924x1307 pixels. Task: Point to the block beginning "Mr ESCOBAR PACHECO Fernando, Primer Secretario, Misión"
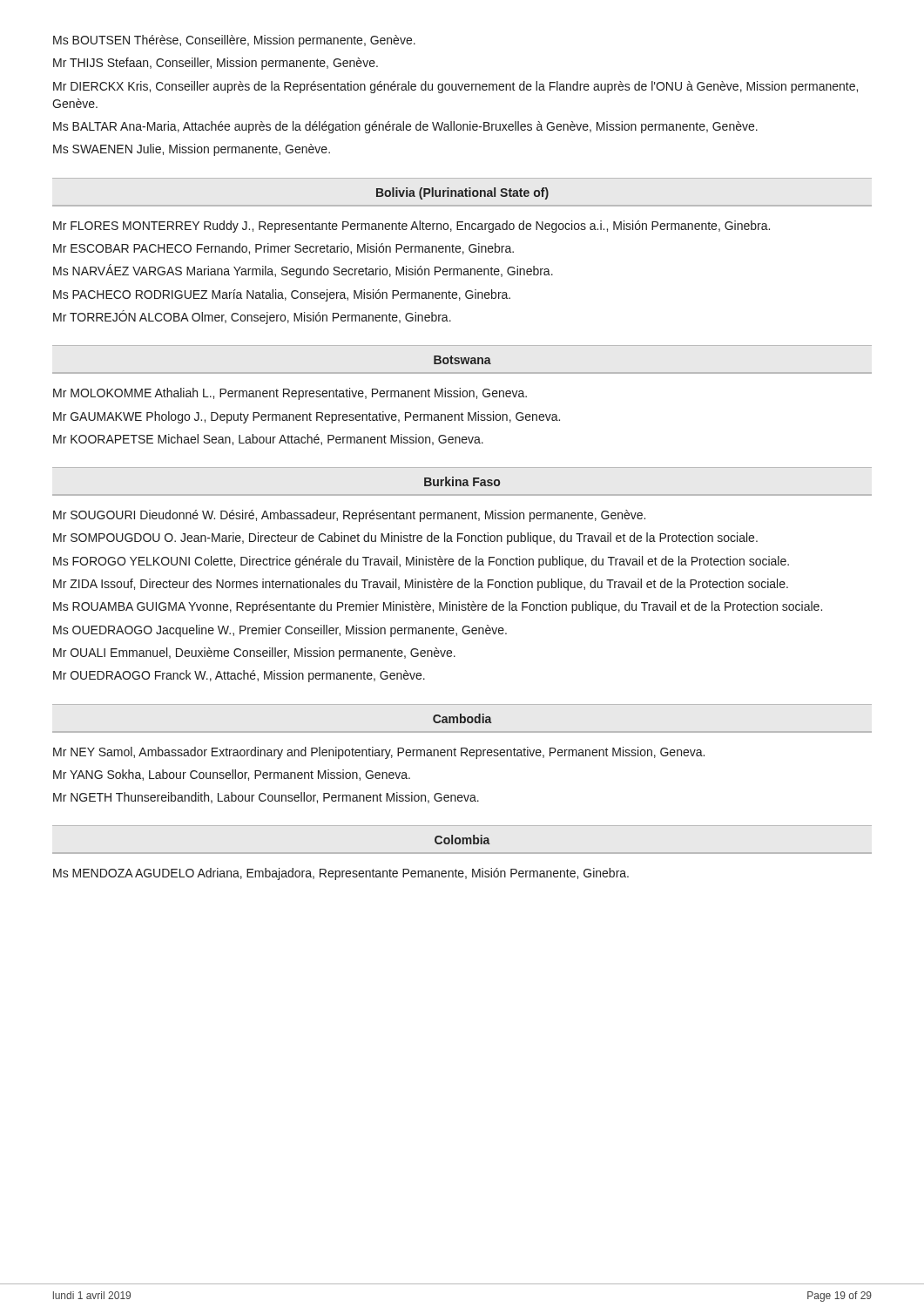click(284, 248)
